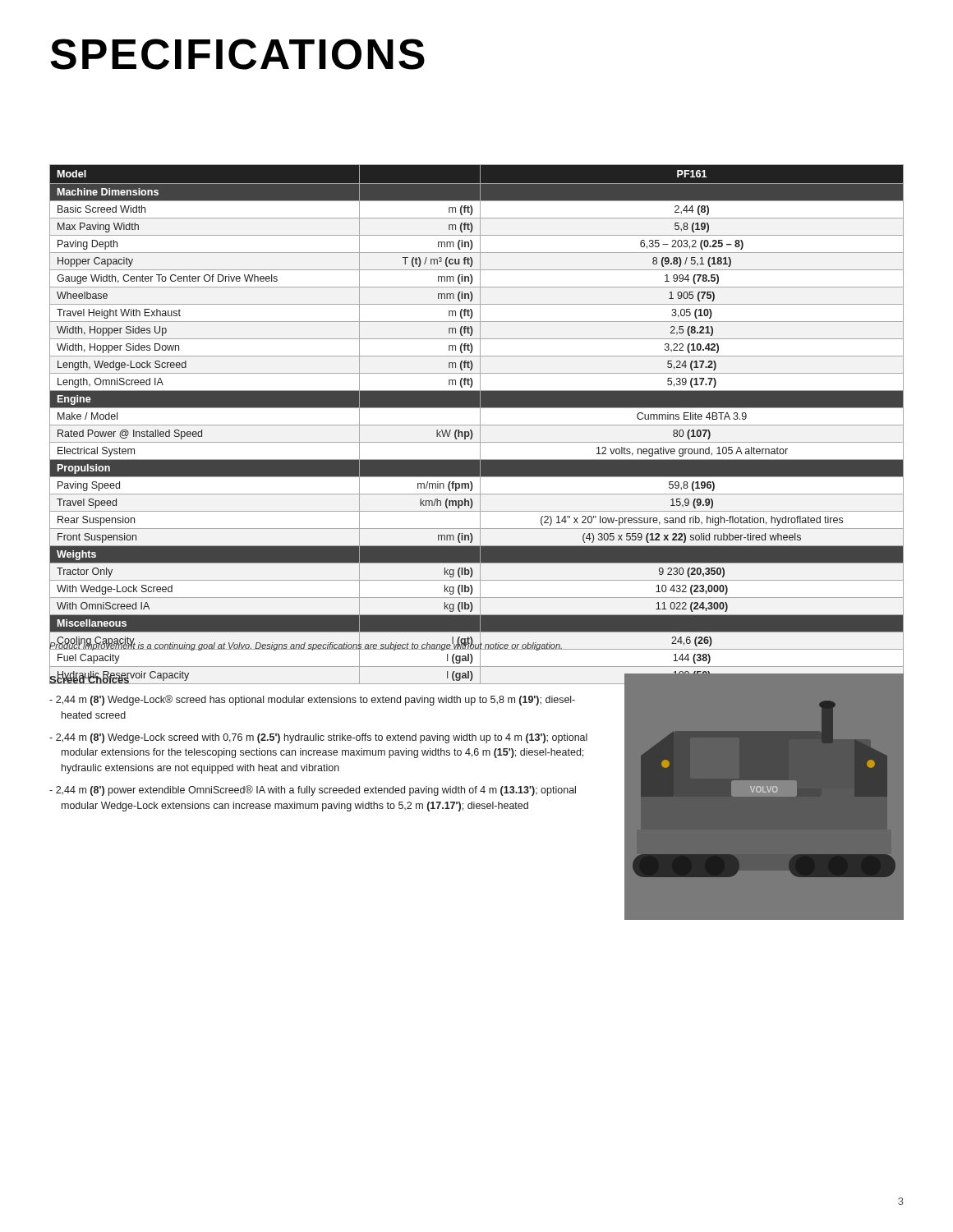Select the title
Screen dimensions: 1232x953
(238, 54)
